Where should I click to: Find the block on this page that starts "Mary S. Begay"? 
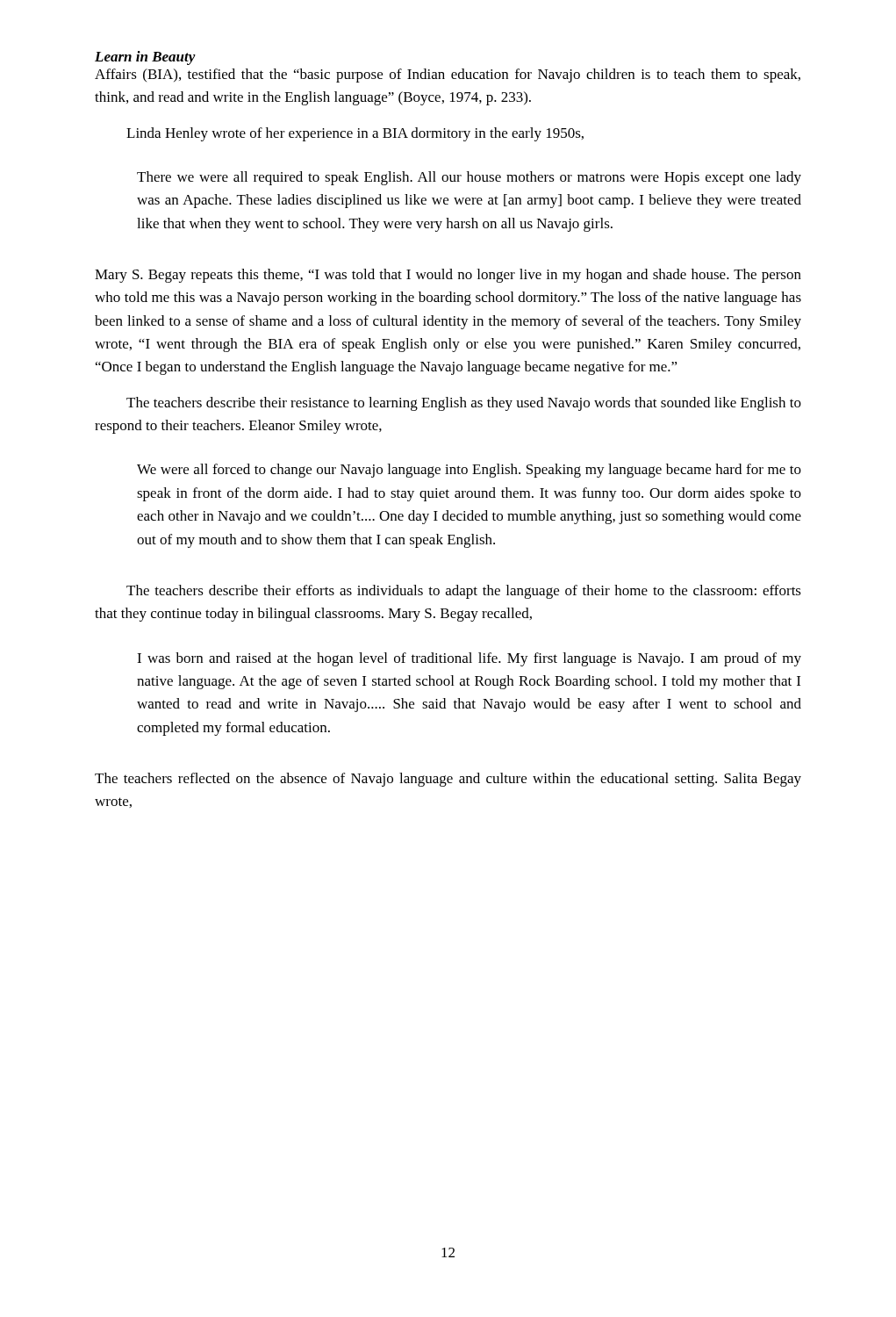coord(448,321)
